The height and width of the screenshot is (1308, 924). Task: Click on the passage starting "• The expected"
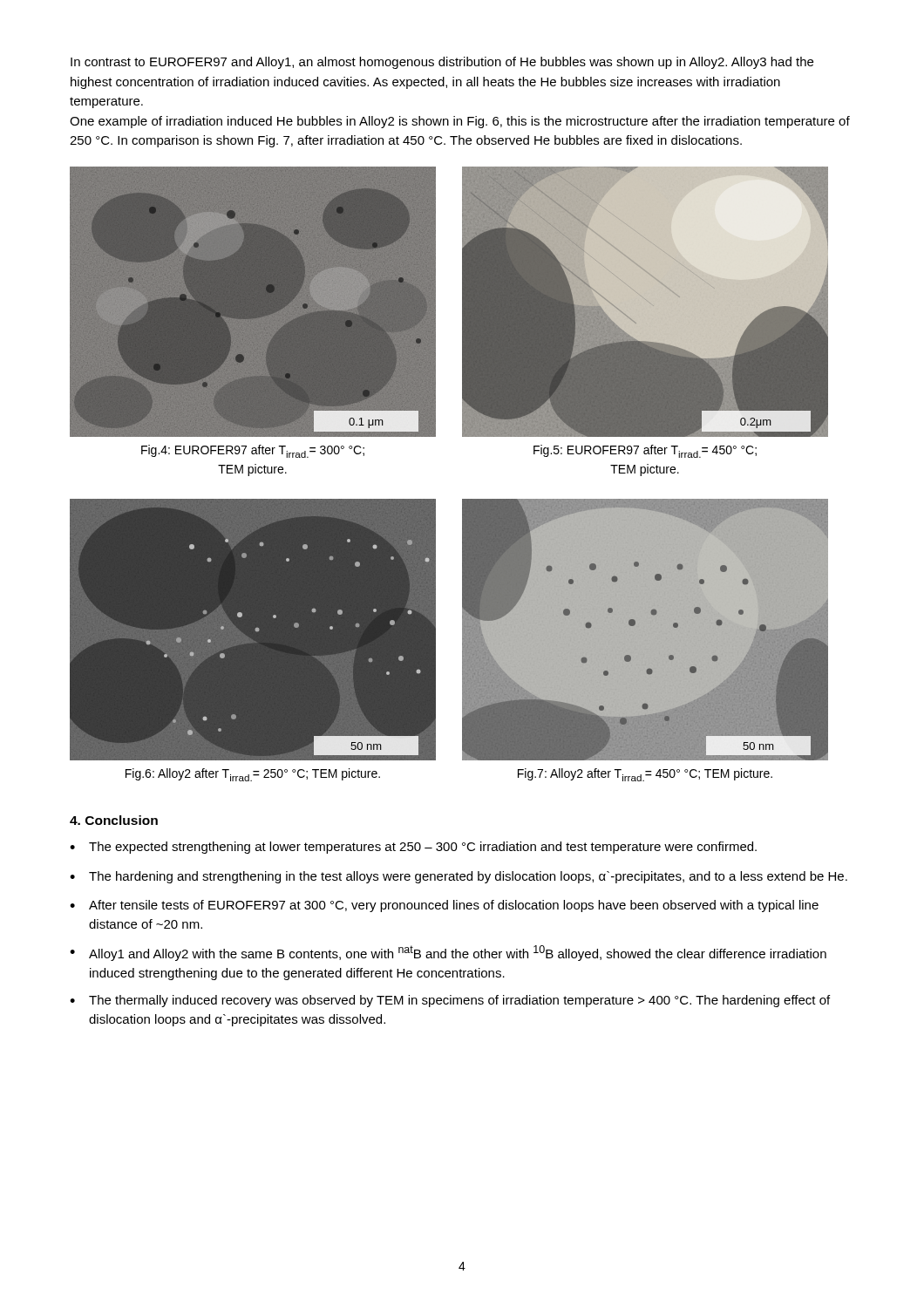(462, 848)
